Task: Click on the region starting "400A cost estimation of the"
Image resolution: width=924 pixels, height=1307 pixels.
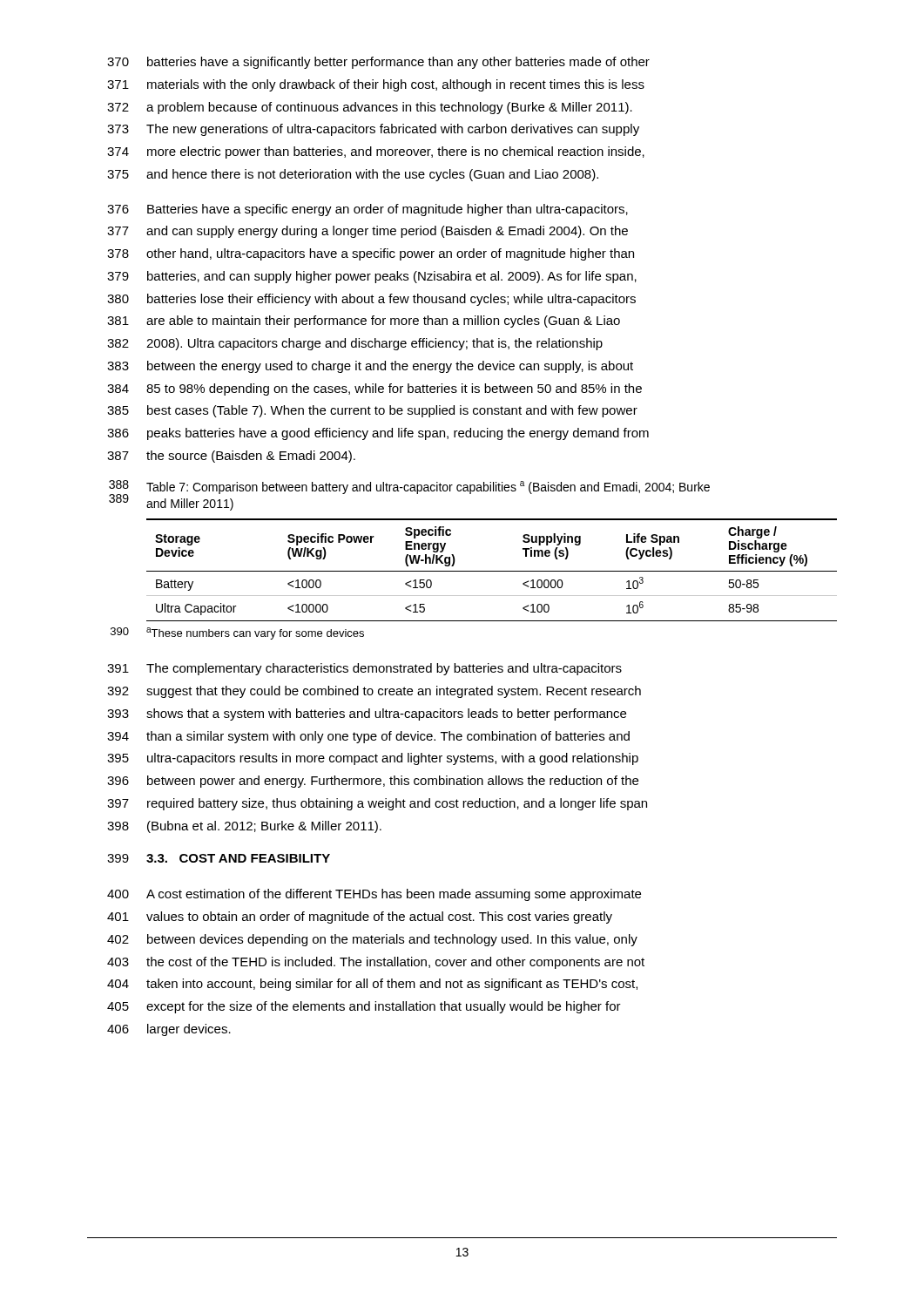Action: pos(462,961)
